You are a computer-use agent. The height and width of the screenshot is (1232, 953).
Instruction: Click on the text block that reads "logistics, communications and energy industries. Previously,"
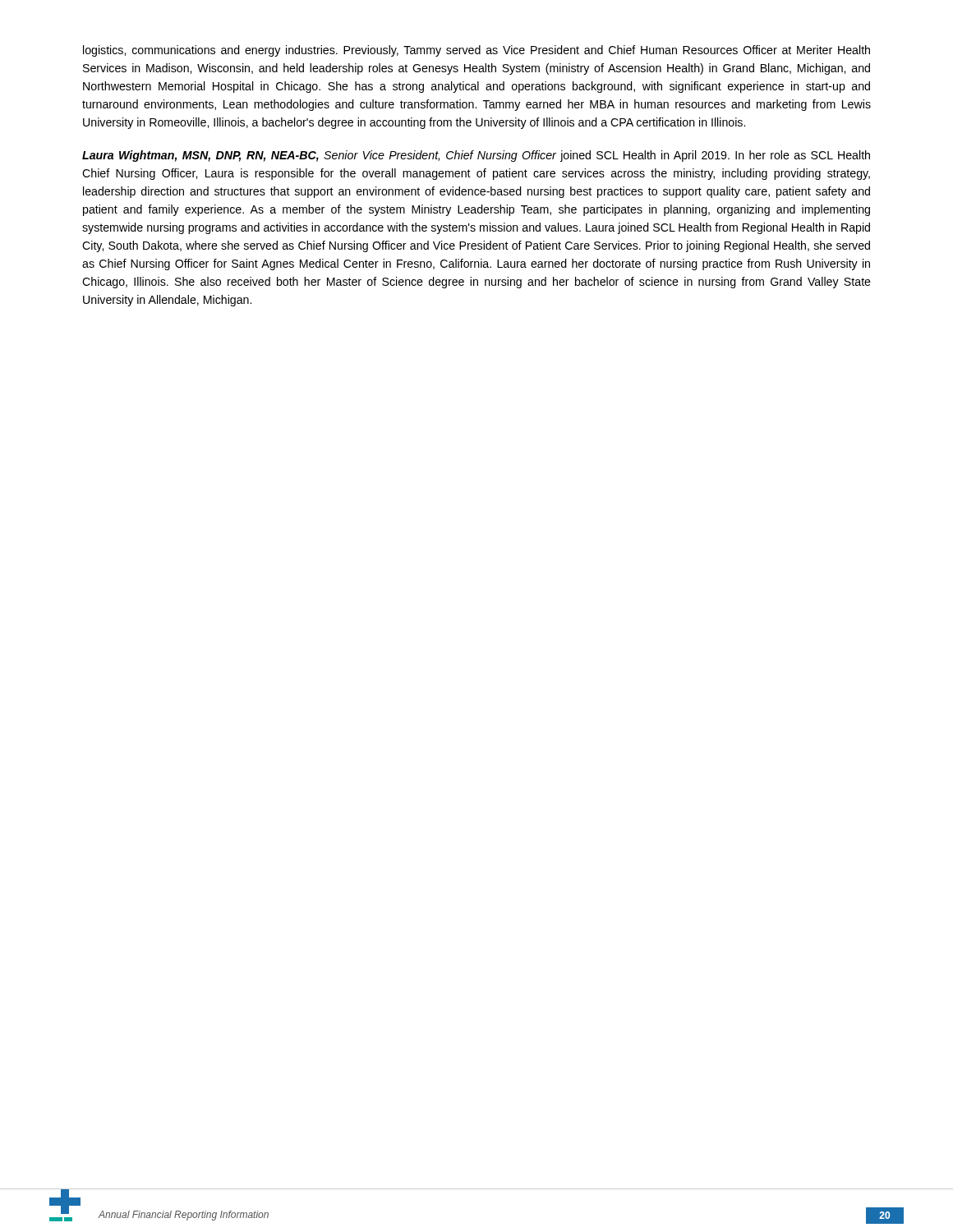(x=476, y=86)
